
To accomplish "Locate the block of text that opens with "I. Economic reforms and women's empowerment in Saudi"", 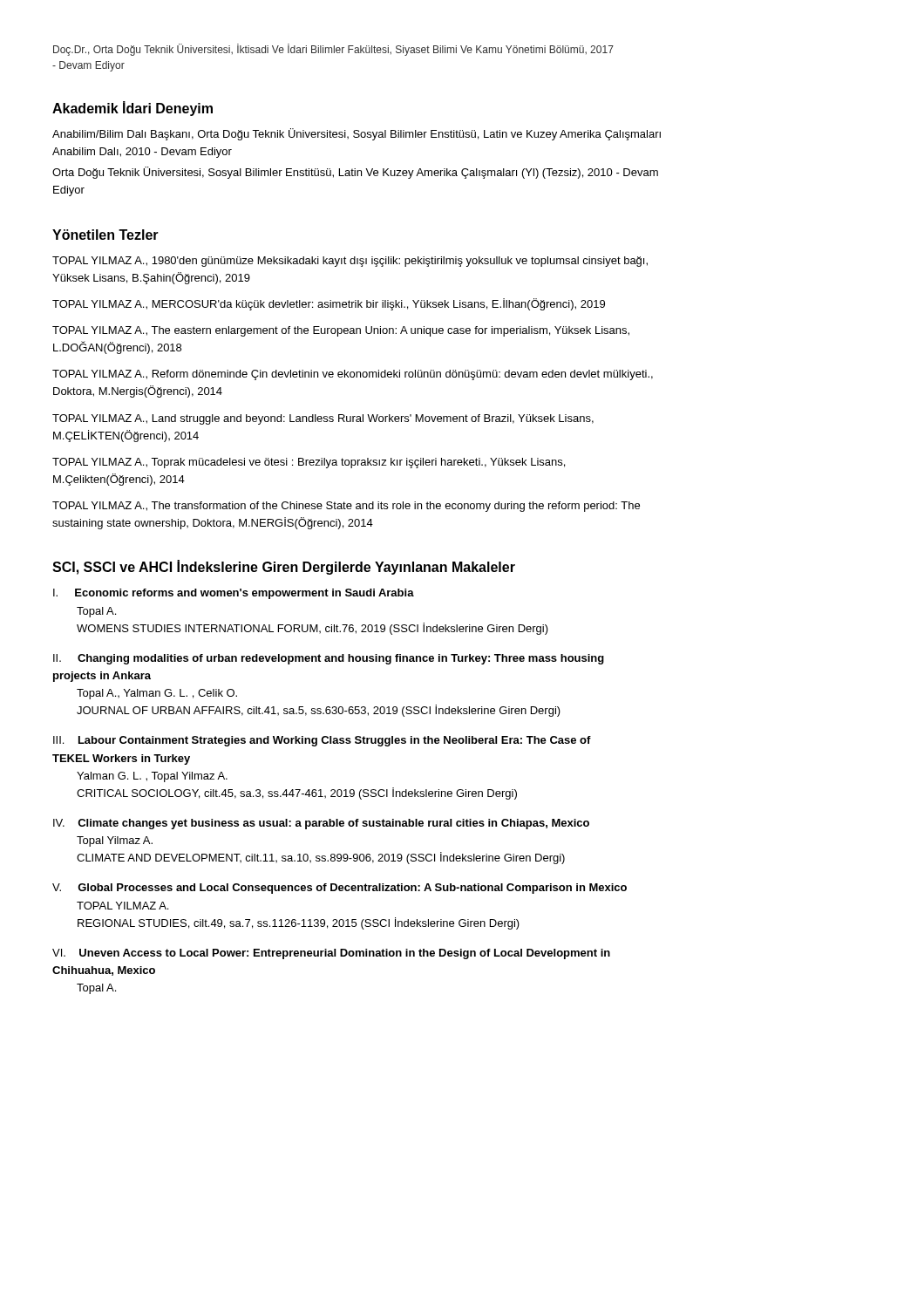I will 234,594.
